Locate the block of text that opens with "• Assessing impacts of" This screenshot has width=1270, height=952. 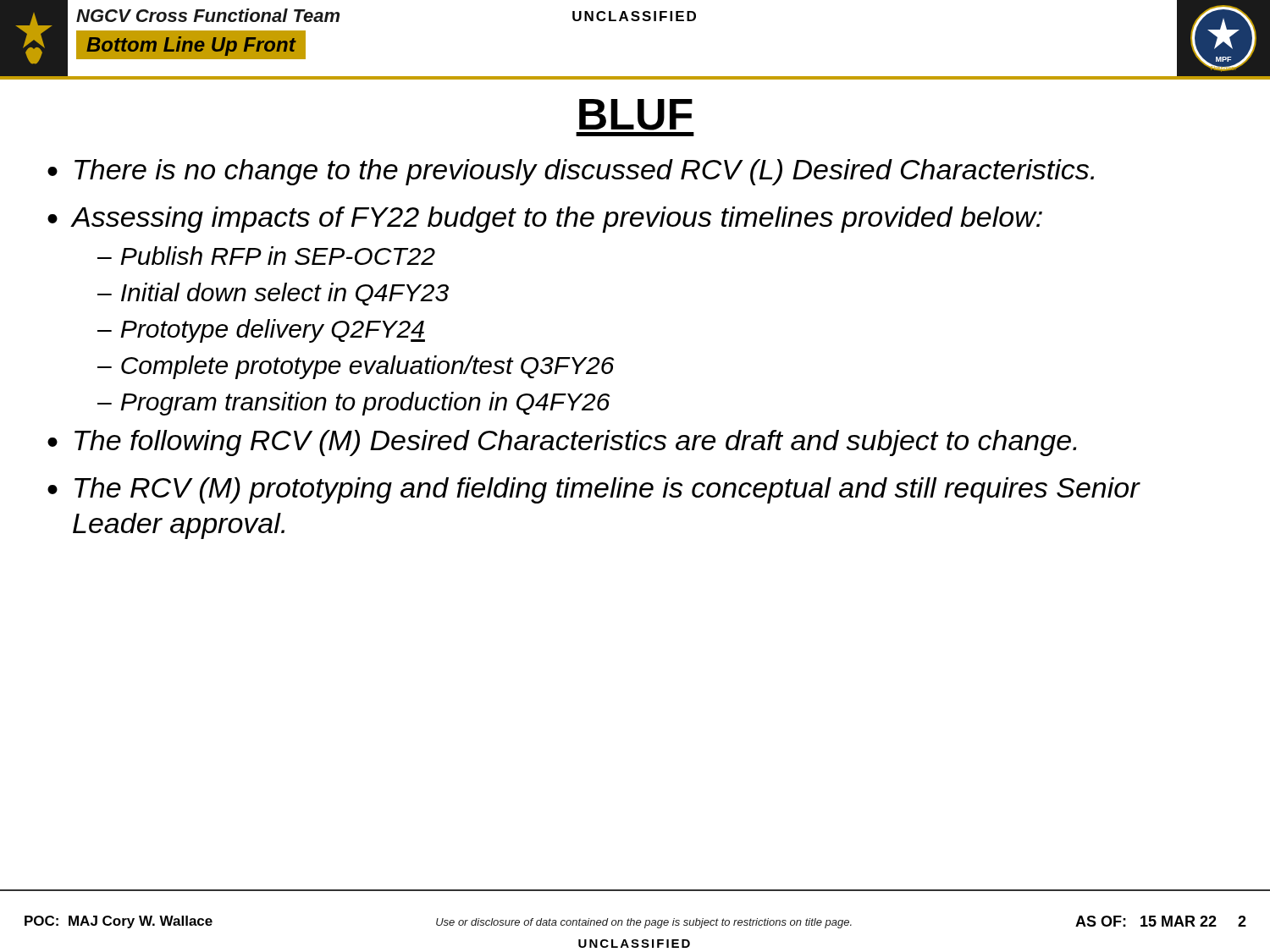[x=545, y=220]
